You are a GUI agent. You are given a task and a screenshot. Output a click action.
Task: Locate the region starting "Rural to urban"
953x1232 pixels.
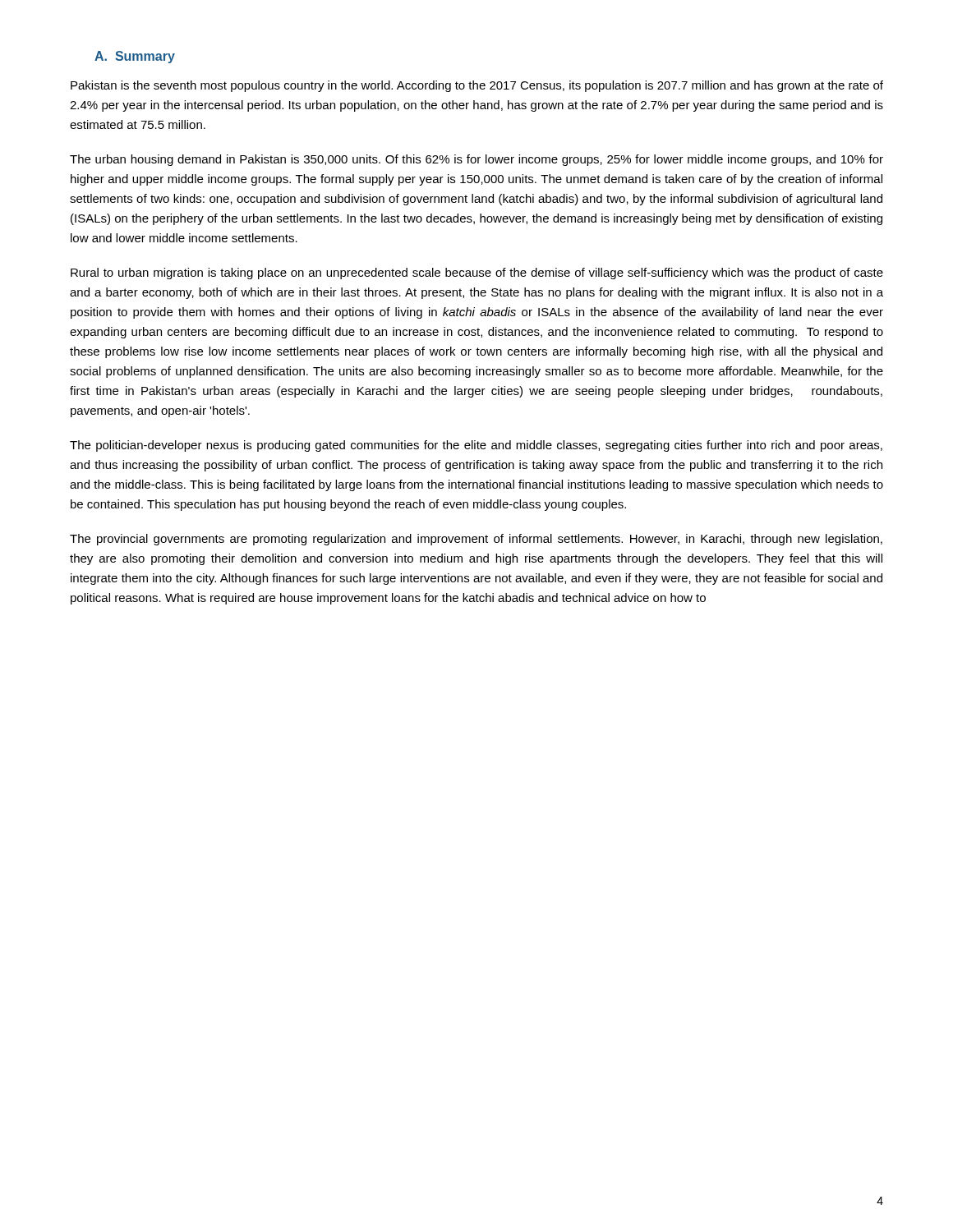pyautogui.click(x=476, y=341)
